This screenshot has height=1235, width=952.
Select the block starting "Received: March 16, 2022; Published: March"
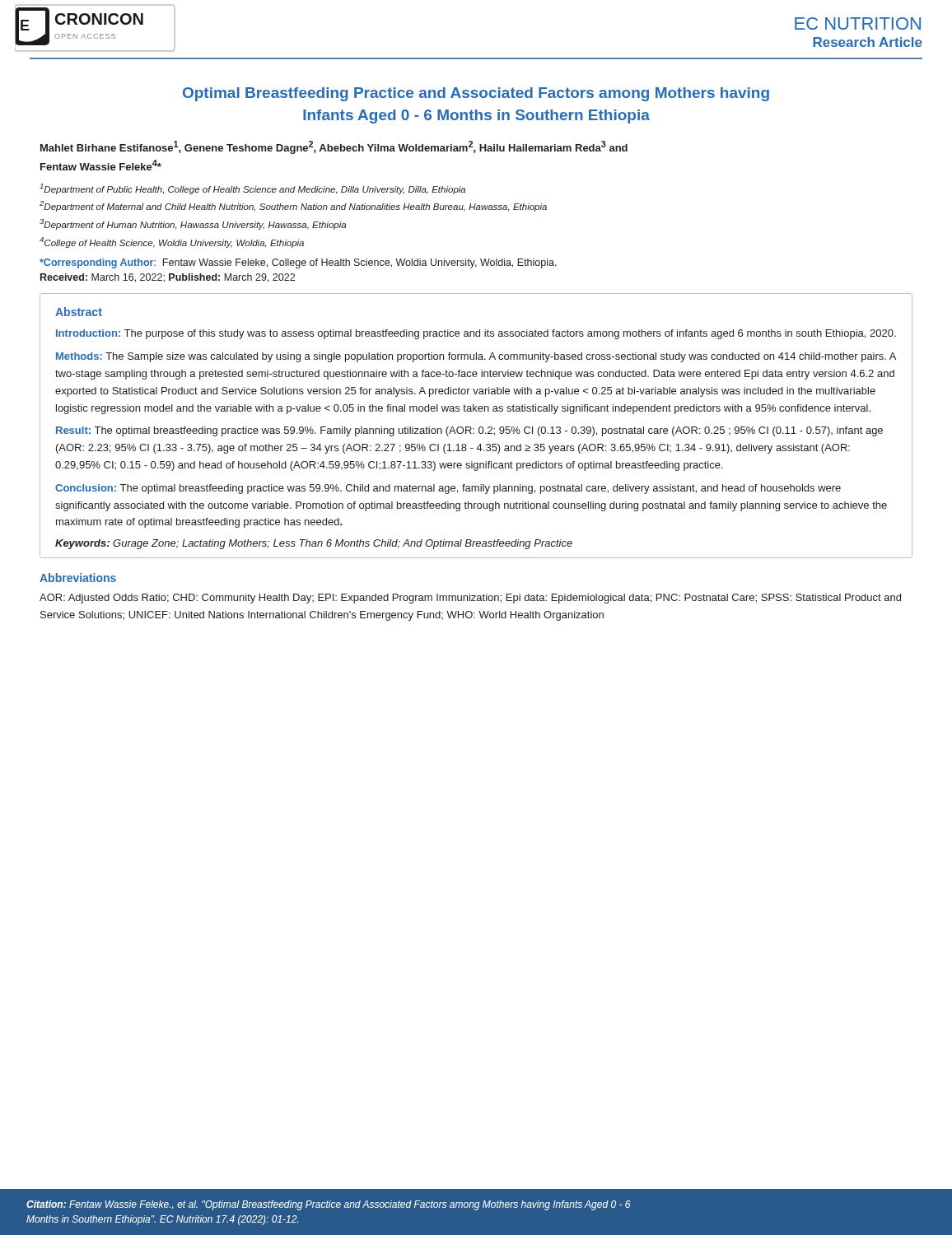pyautogui.click(x=167, y=278)
